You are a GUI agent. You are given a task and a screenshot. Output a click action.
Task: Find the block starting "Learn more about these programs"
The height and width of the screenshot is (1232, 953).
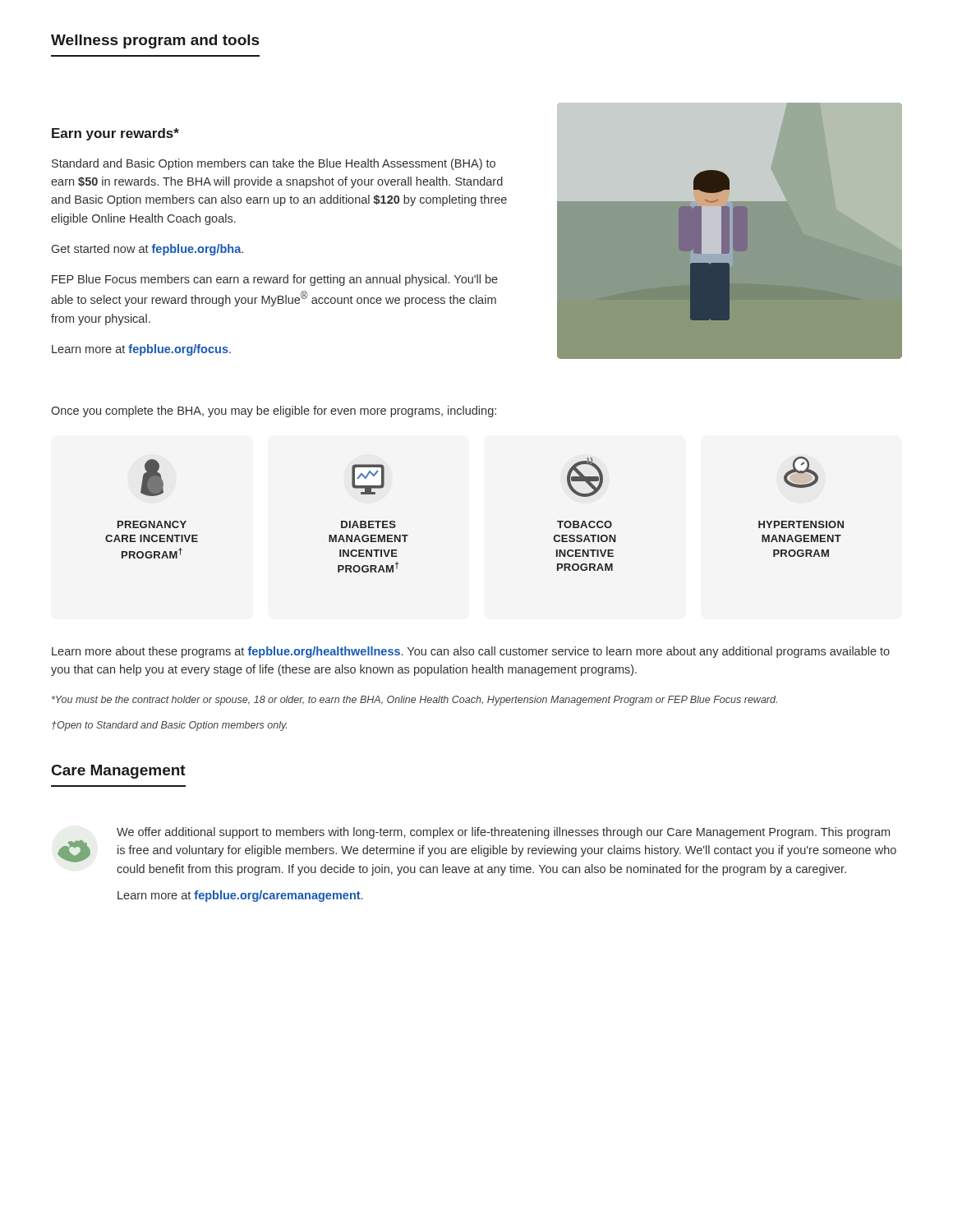coord(476,661)
